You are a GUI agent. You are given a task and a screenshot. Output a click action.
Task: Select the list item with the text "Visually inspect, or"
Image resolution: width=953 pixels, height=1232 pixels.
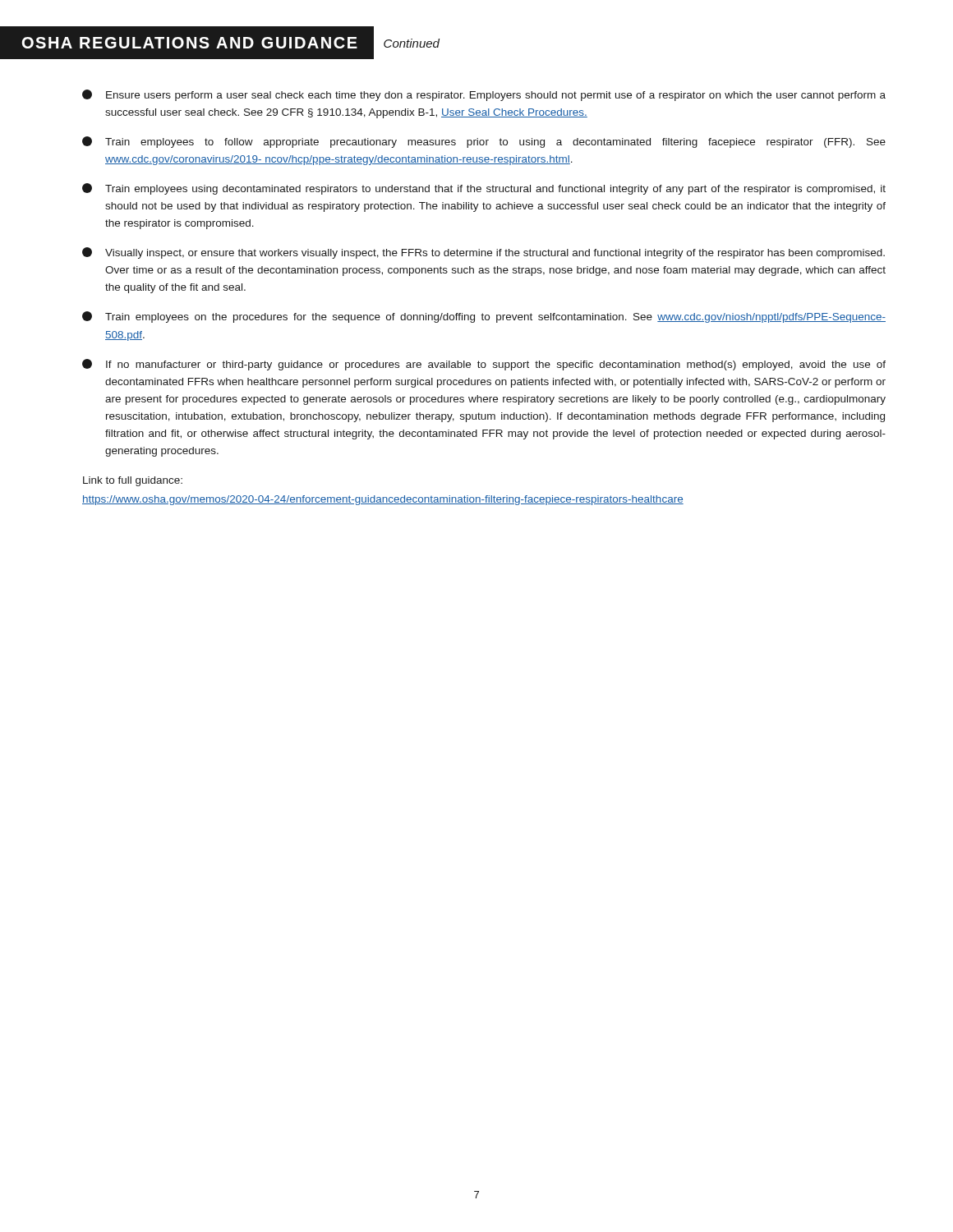click(x=484, y=270)
